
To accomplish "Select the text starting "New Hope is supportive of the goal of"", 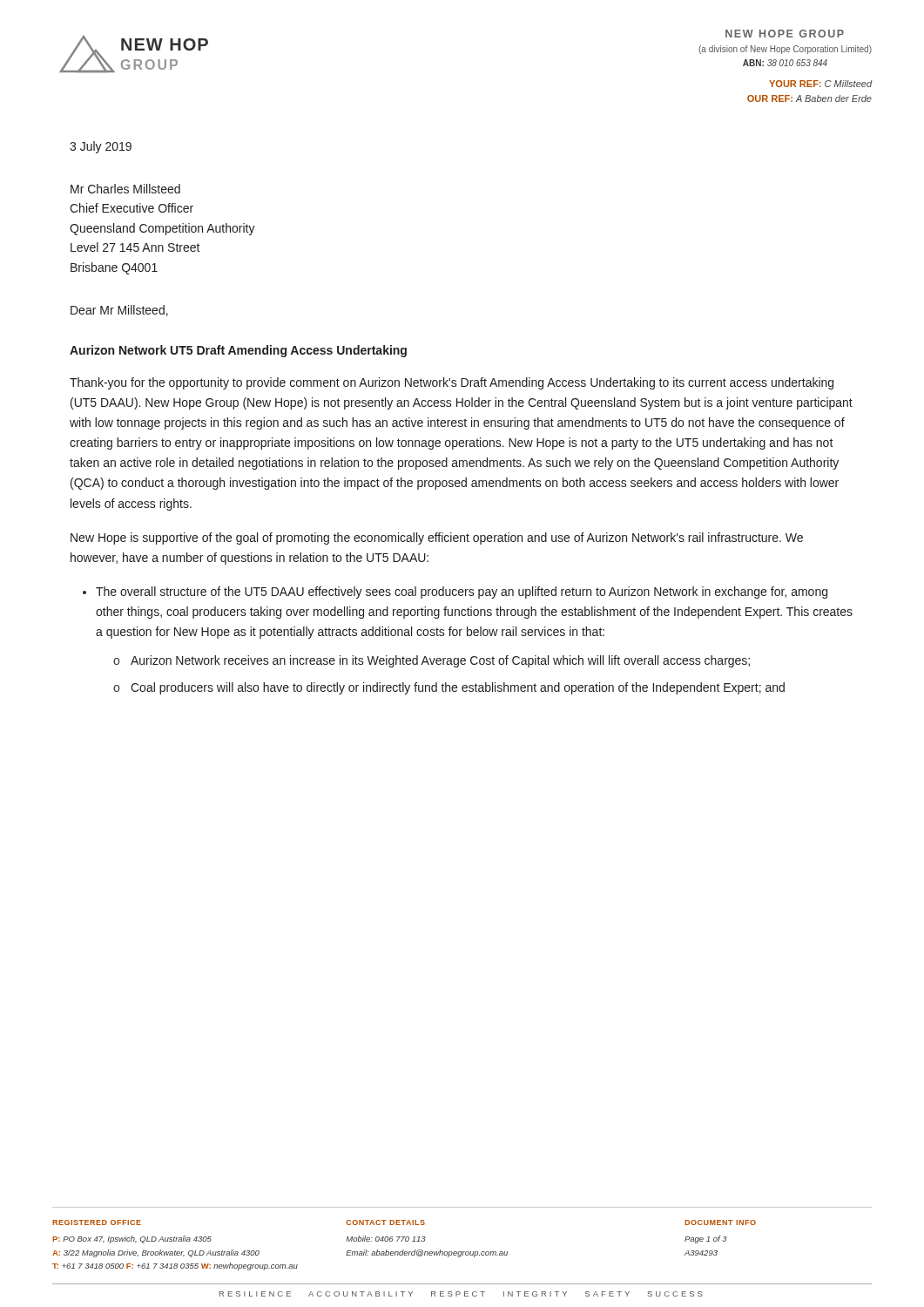I will [x=437, y=547].
